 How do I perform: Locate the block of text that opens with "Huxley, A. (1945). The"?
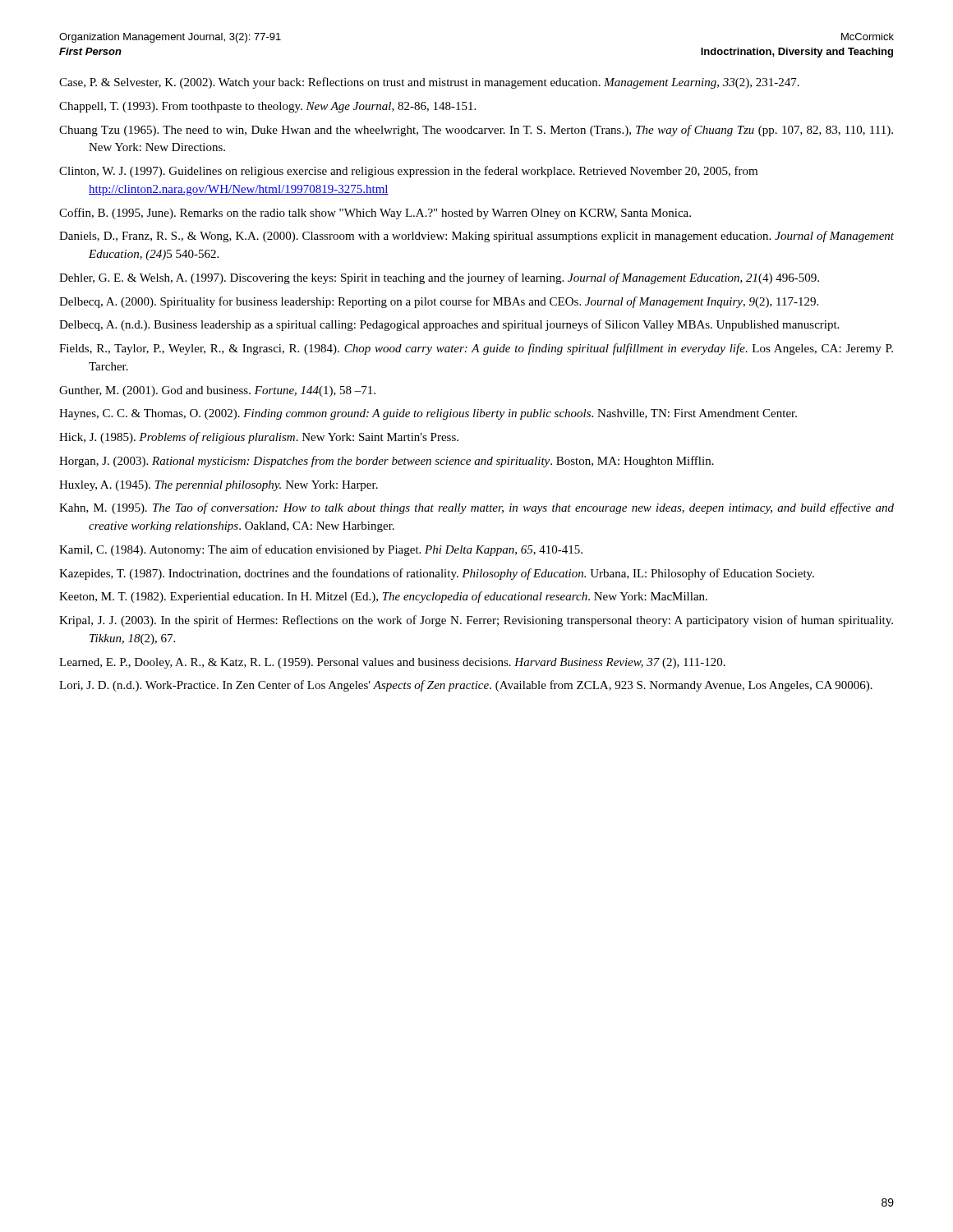pos(219,484)
